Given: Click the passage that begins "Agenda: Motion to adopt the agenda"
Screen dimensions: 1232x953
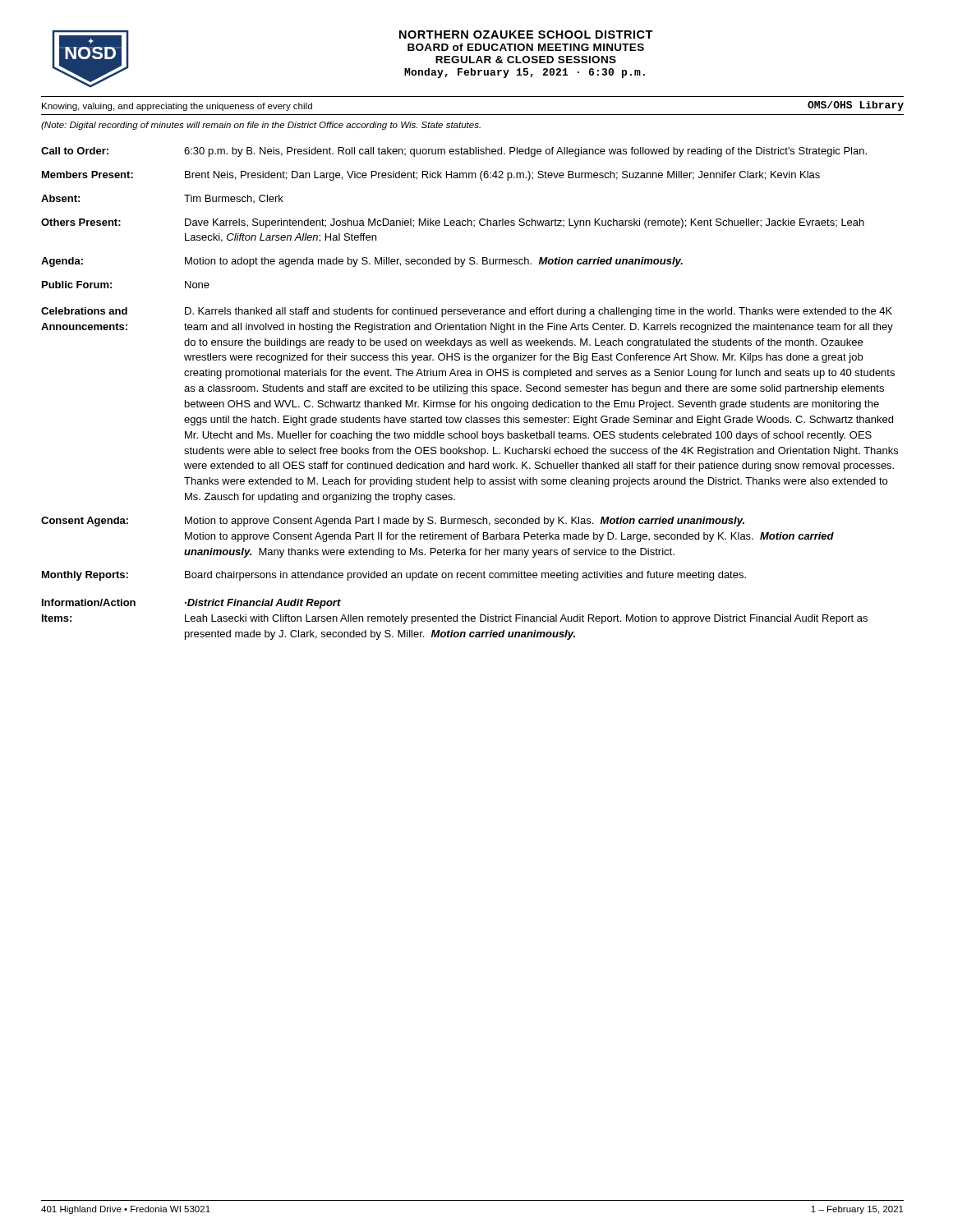Looking at the screenshot, I should point(472,262).
